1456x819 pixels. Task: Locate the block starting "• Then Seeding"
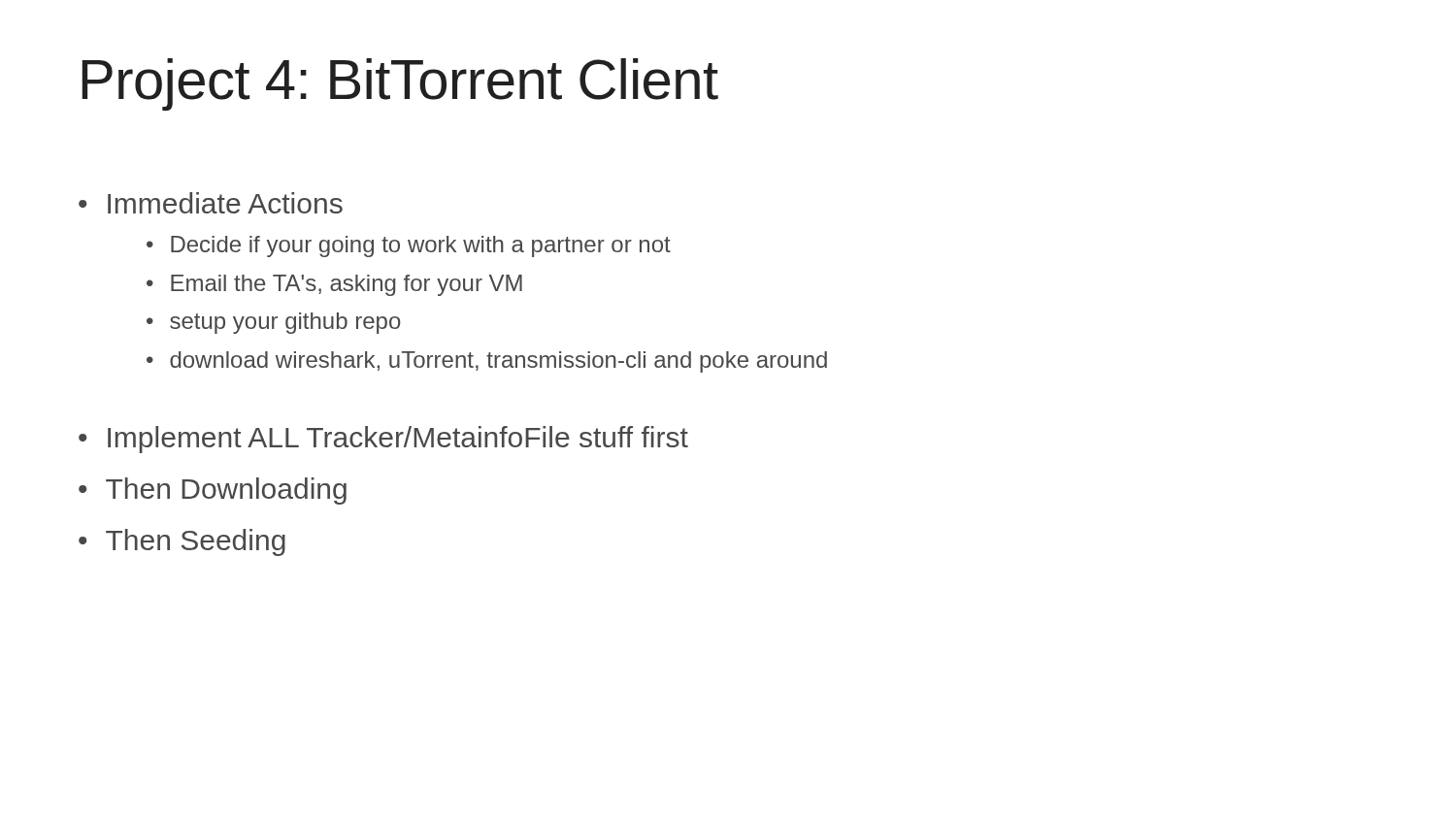pos(182,540)
